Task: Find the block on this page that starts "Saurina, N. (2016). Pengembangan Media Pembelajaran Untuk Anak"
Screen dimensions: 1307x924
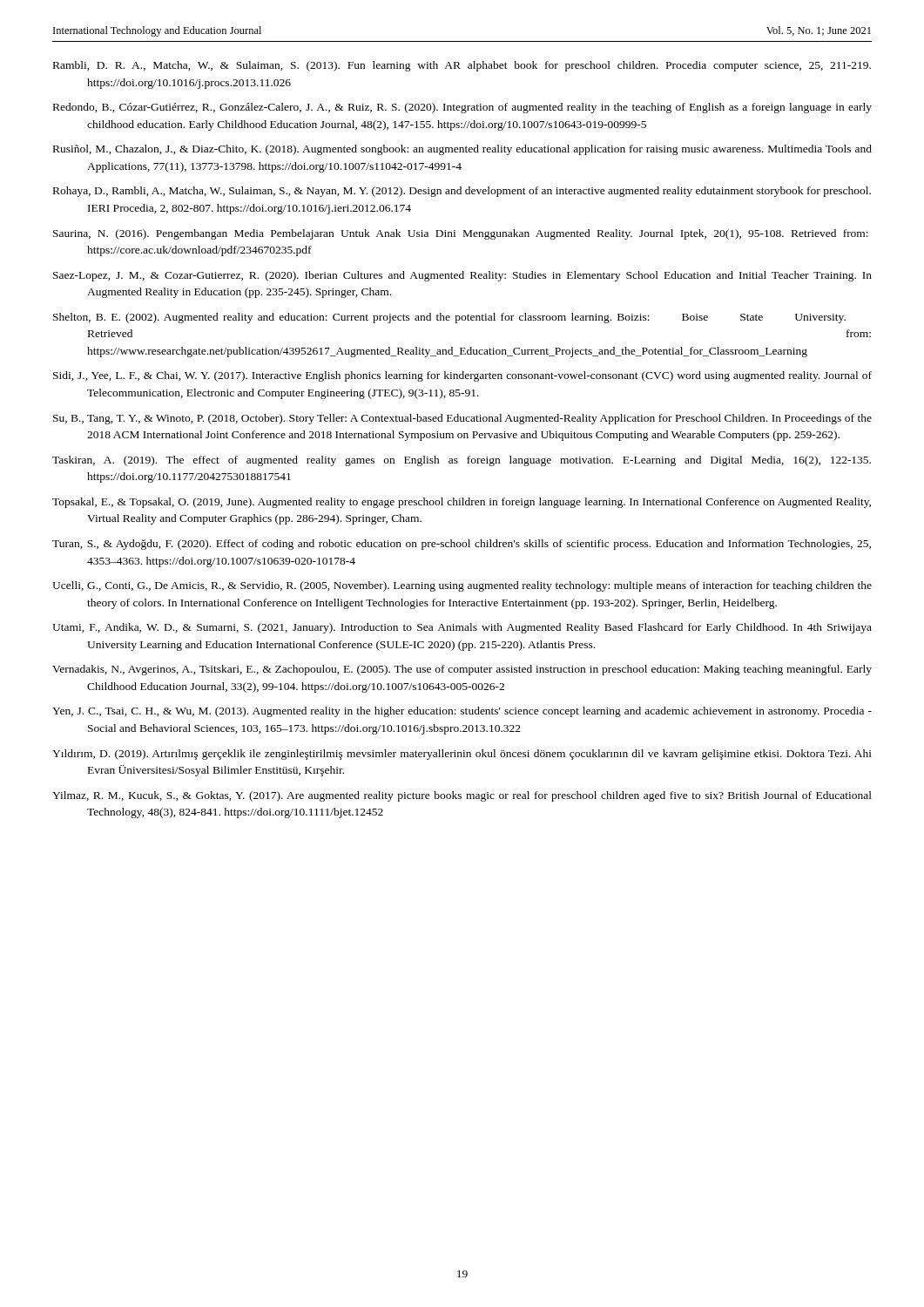Action: pyautogui.click(x=462, y=241)
